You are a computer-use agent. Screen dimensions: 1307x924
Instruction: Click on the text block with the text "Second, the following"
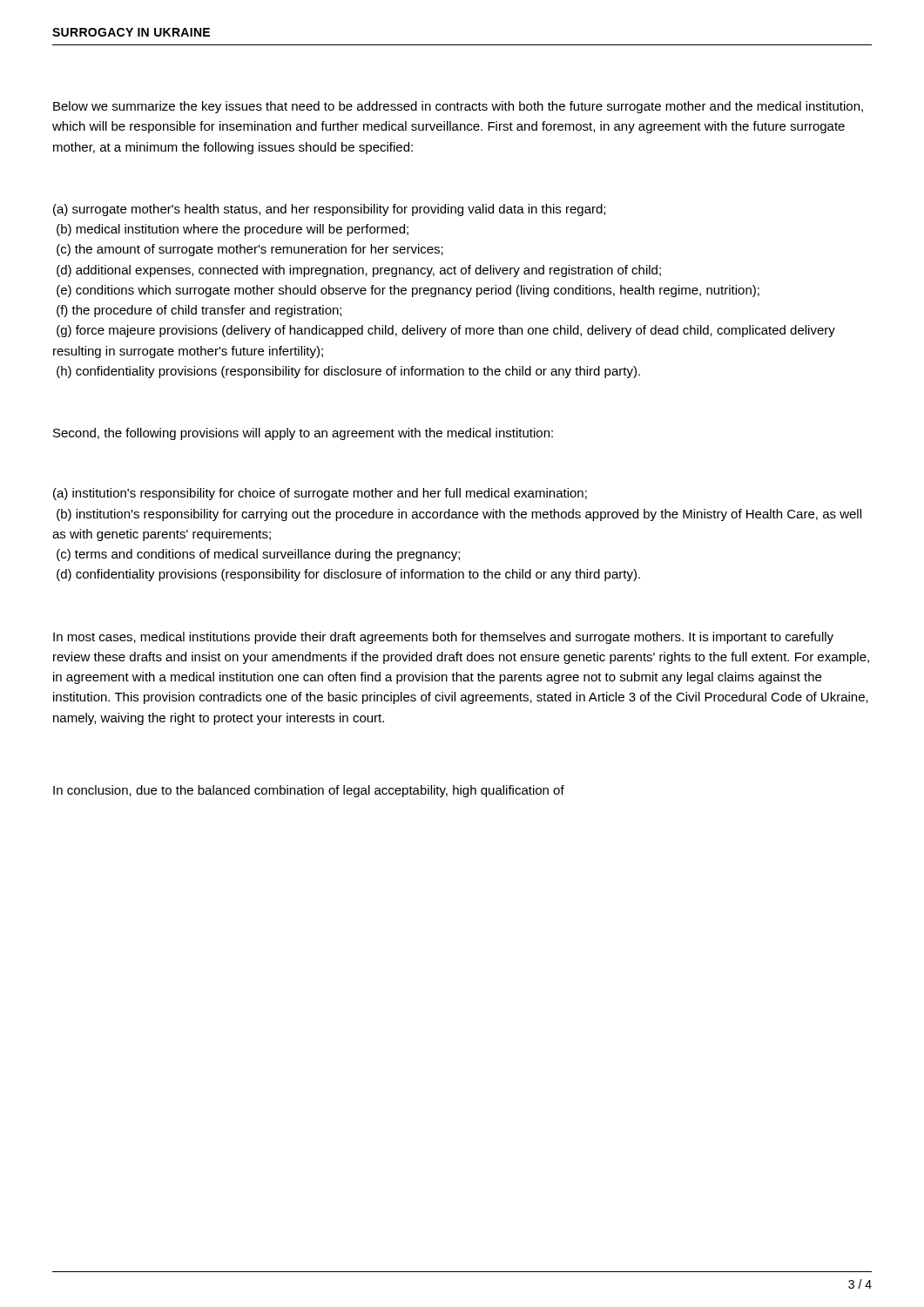303,433
